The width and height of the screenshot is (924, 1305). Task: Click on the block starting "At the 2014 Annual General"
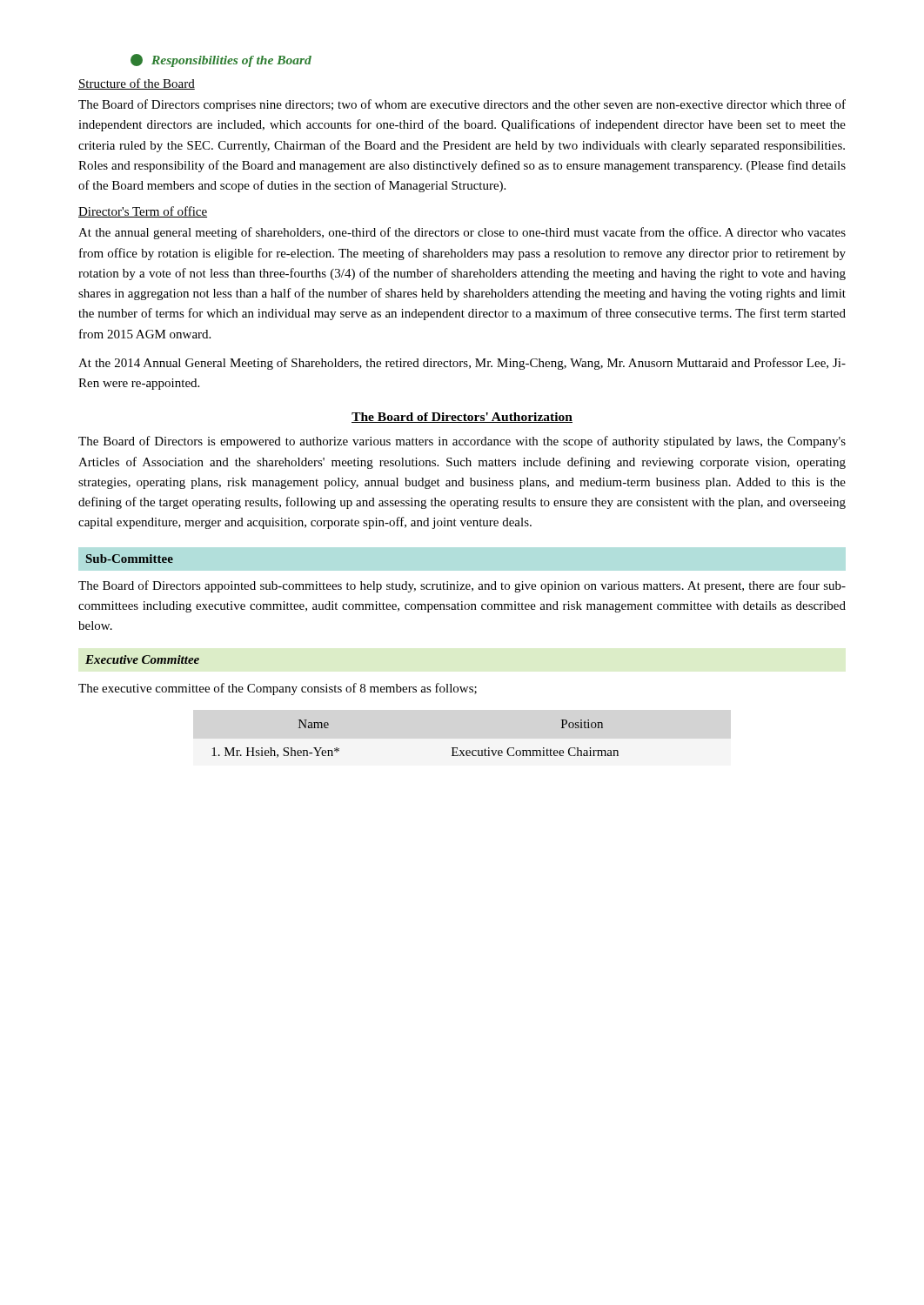click(462, 373)
